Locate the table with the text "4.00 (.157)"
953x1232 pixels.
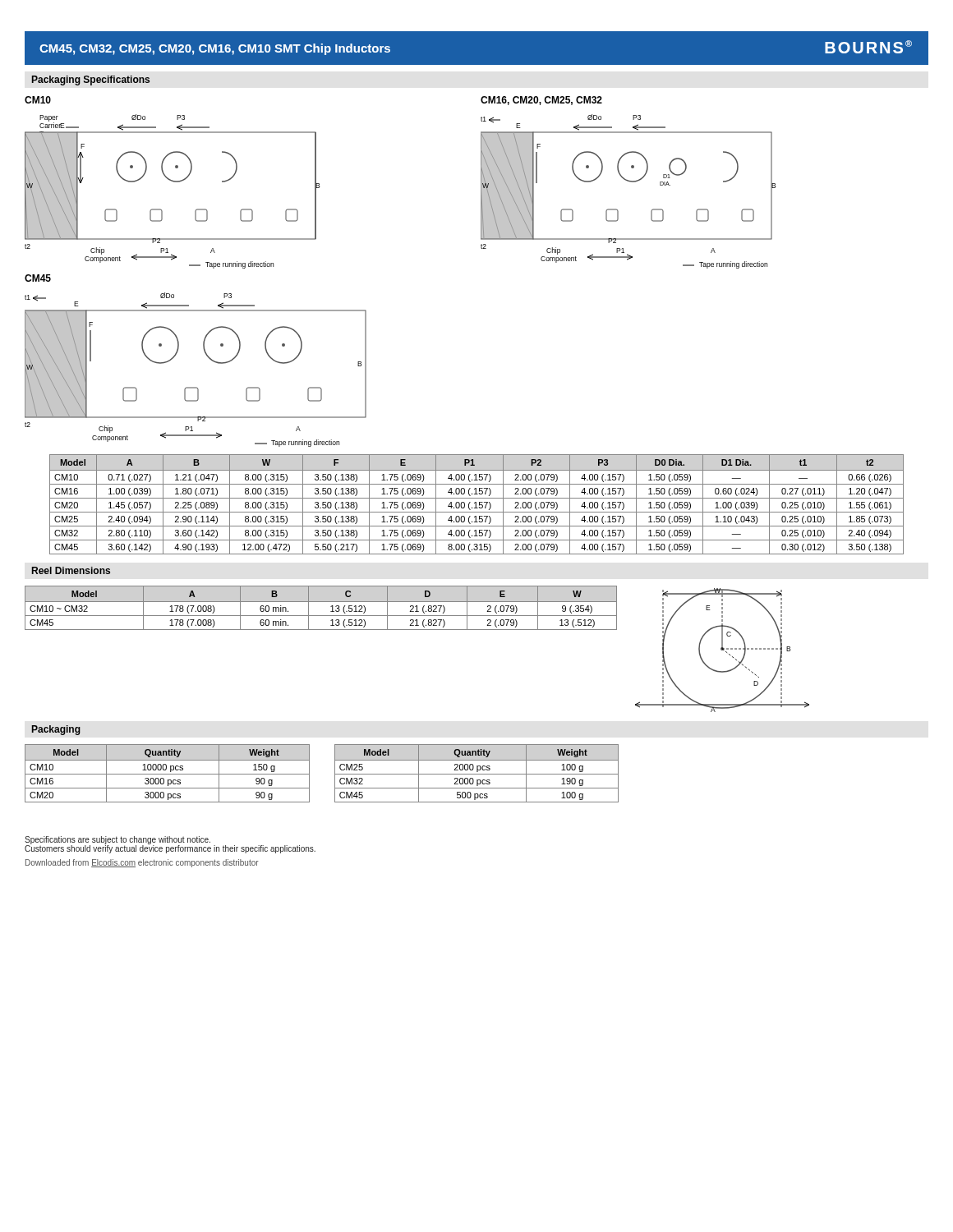click(476, 504)
